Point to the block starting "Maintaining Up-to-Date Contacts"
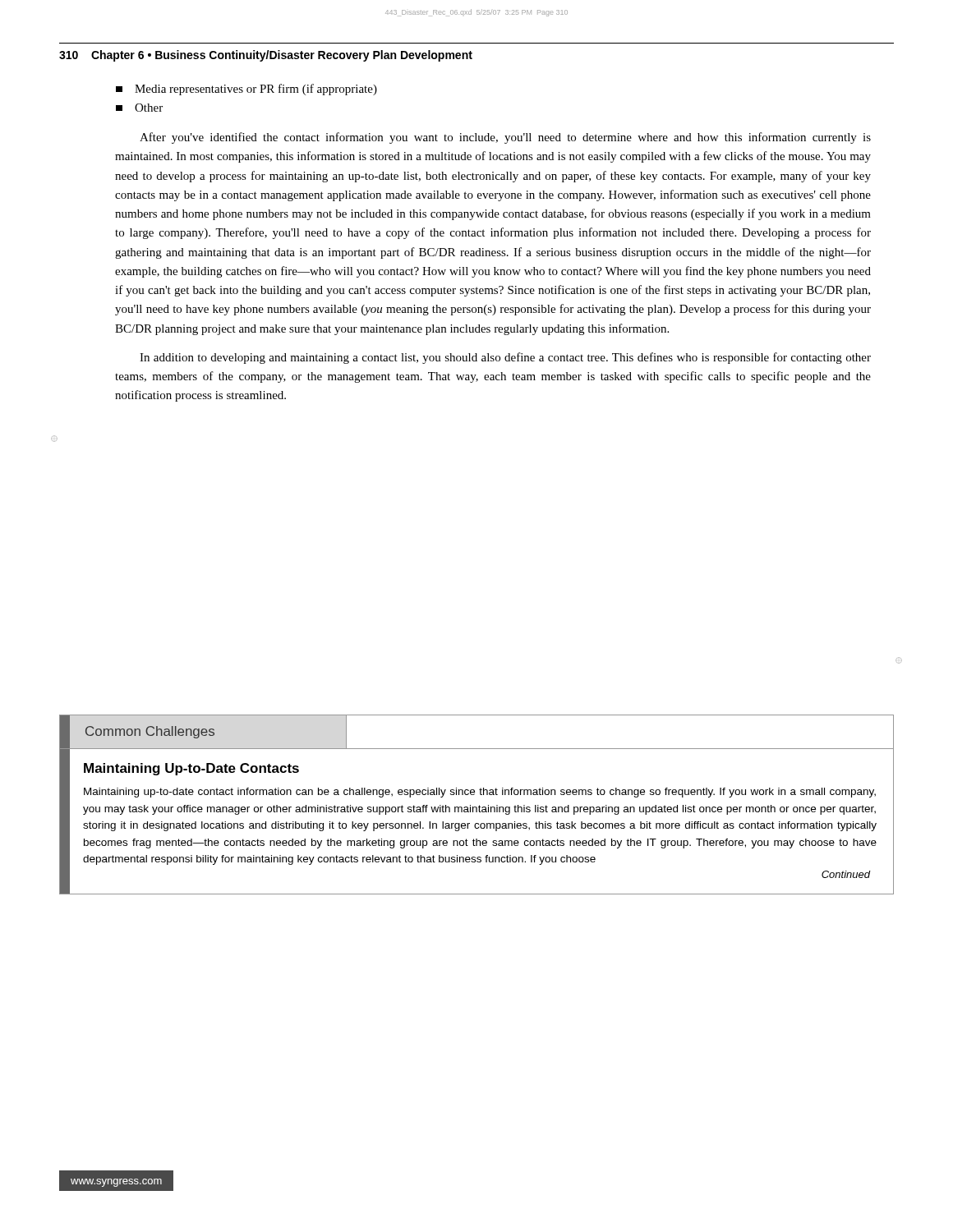Screen dimensions: 1232x953 (x=191, y=768)
